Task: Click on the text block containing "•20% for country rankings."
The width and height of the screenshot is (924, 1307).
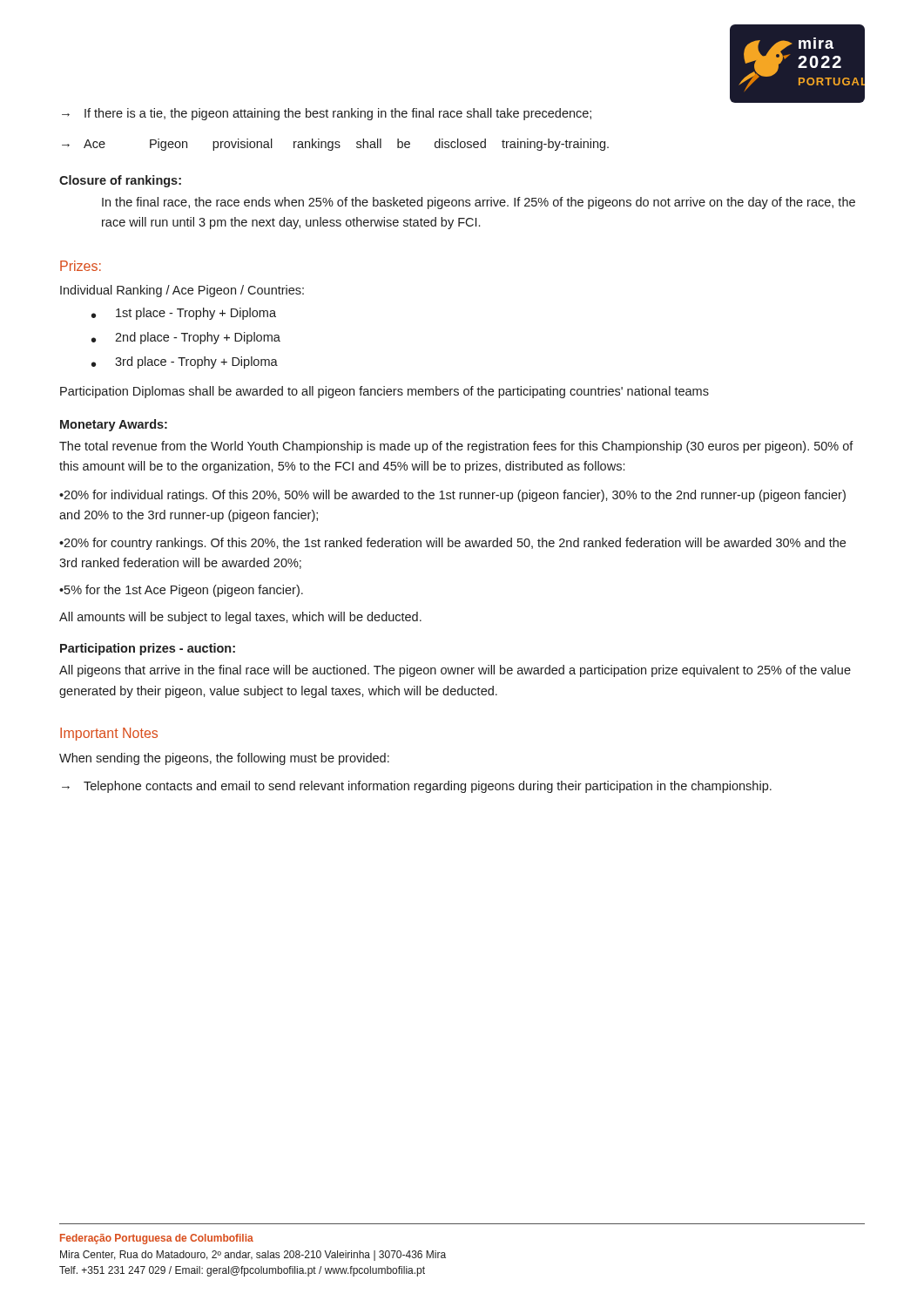Action: pyautogui.click(x=453, y=553)
